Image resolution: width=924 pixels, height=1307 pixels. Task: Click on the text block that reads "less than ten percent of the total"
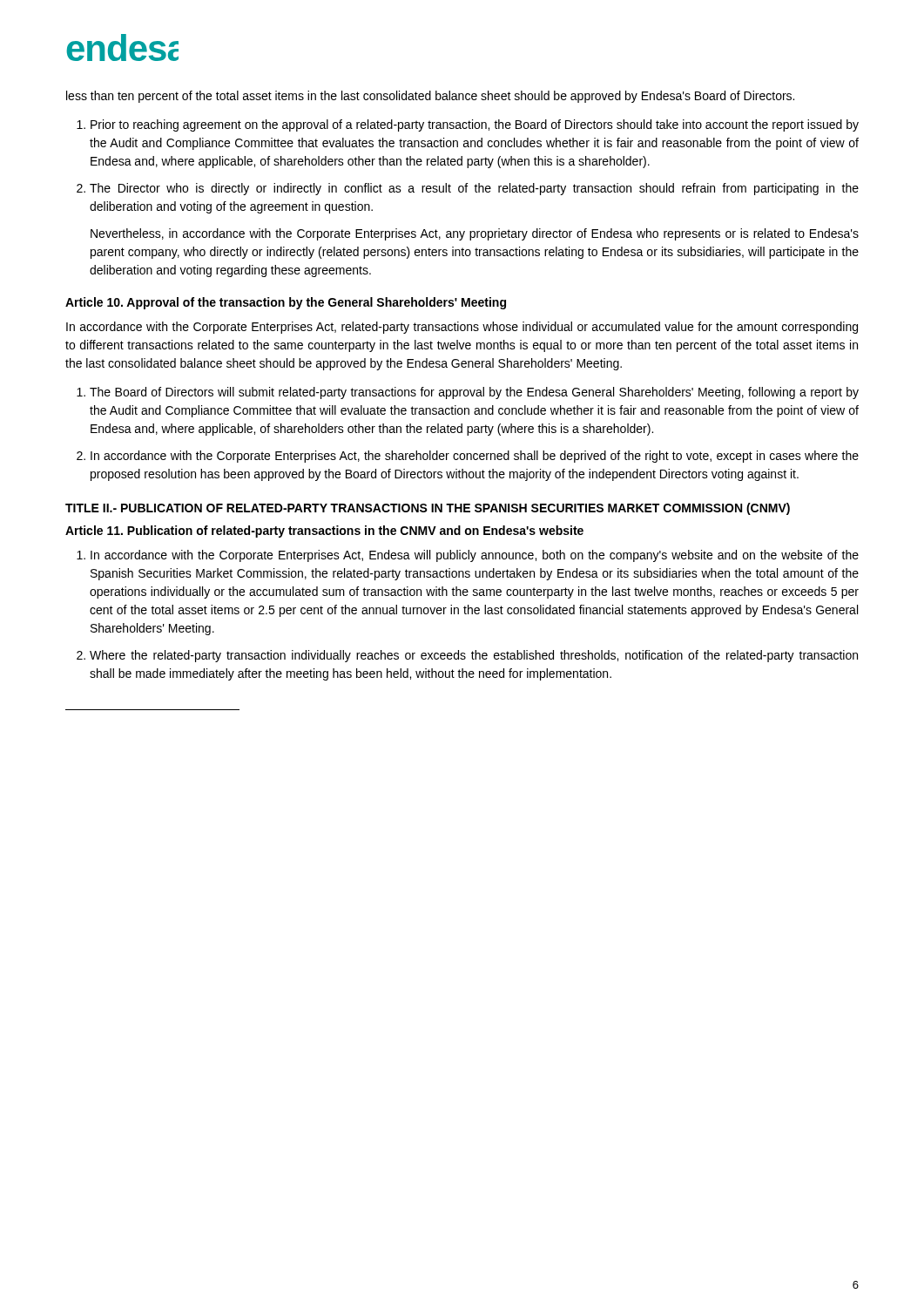coord(462,96)
